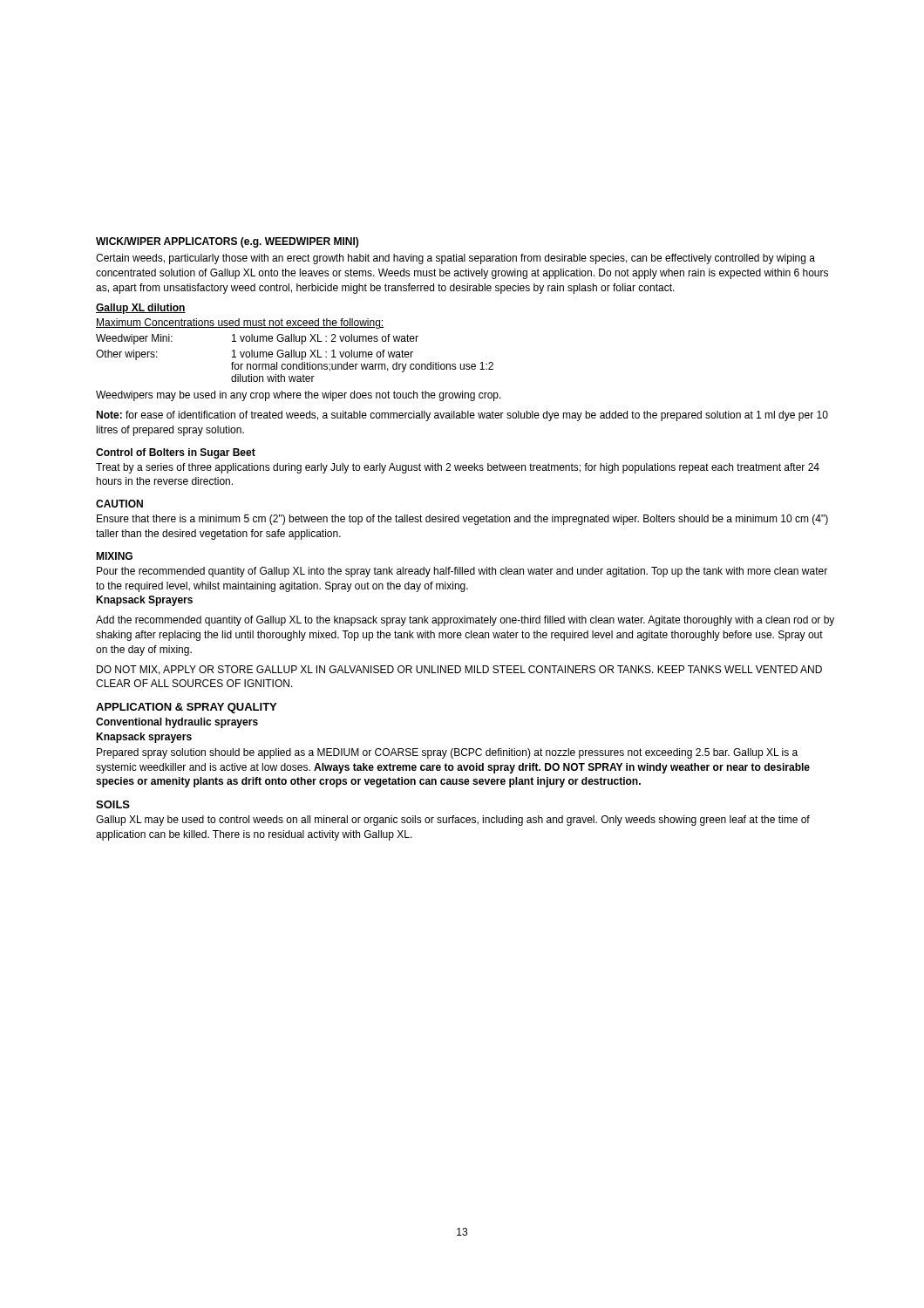924x1308 pixels.
Task: Click the passage that begins "Conventional hydraulic sprayers Knapsack sprayers Prepared spray"
Action: click(x=466, y=752)
